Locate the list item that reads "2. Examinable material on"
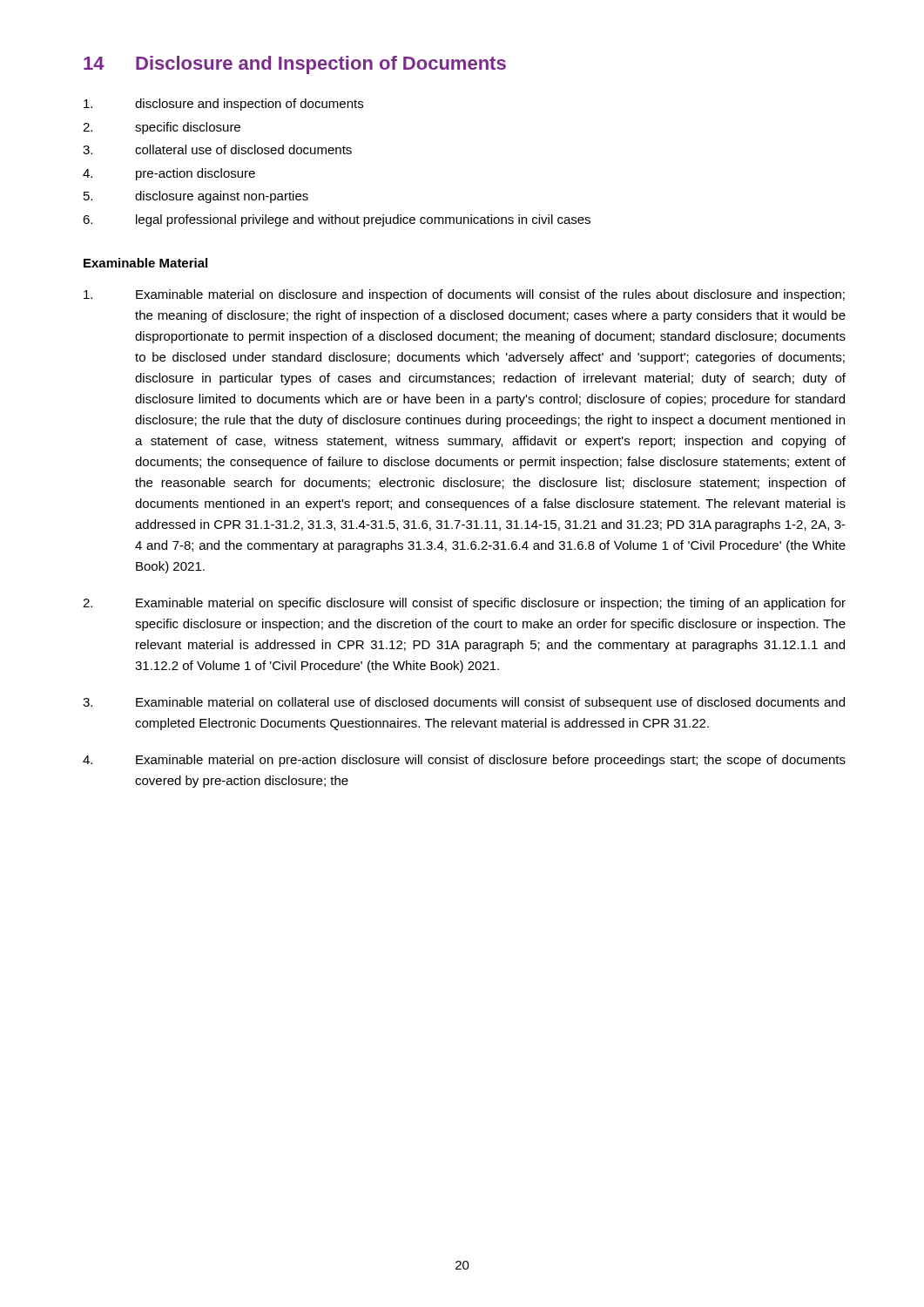 (x=464, y=634)
